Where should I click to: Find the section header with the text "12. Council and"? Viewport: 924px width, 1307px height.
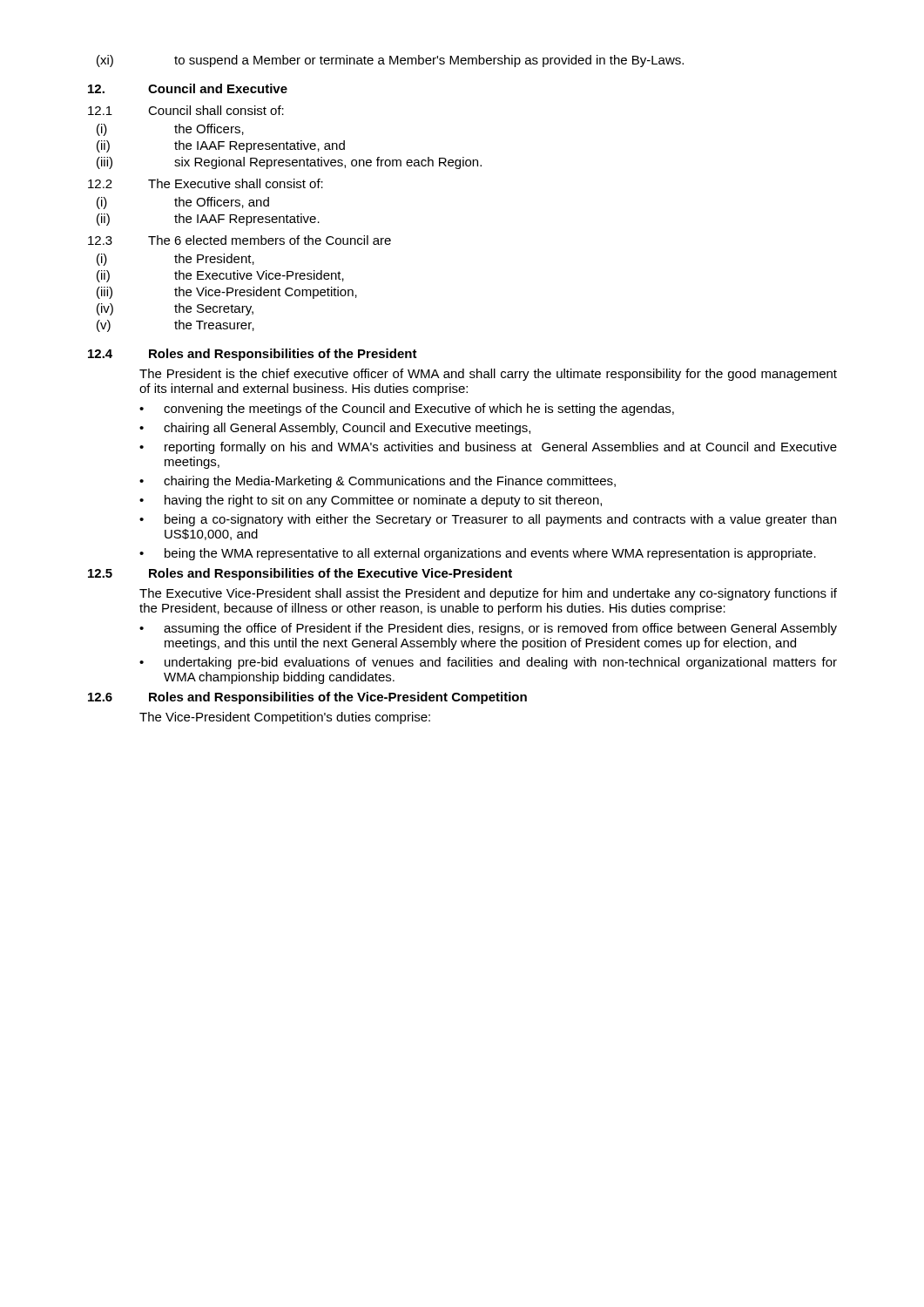coord(187,88)
